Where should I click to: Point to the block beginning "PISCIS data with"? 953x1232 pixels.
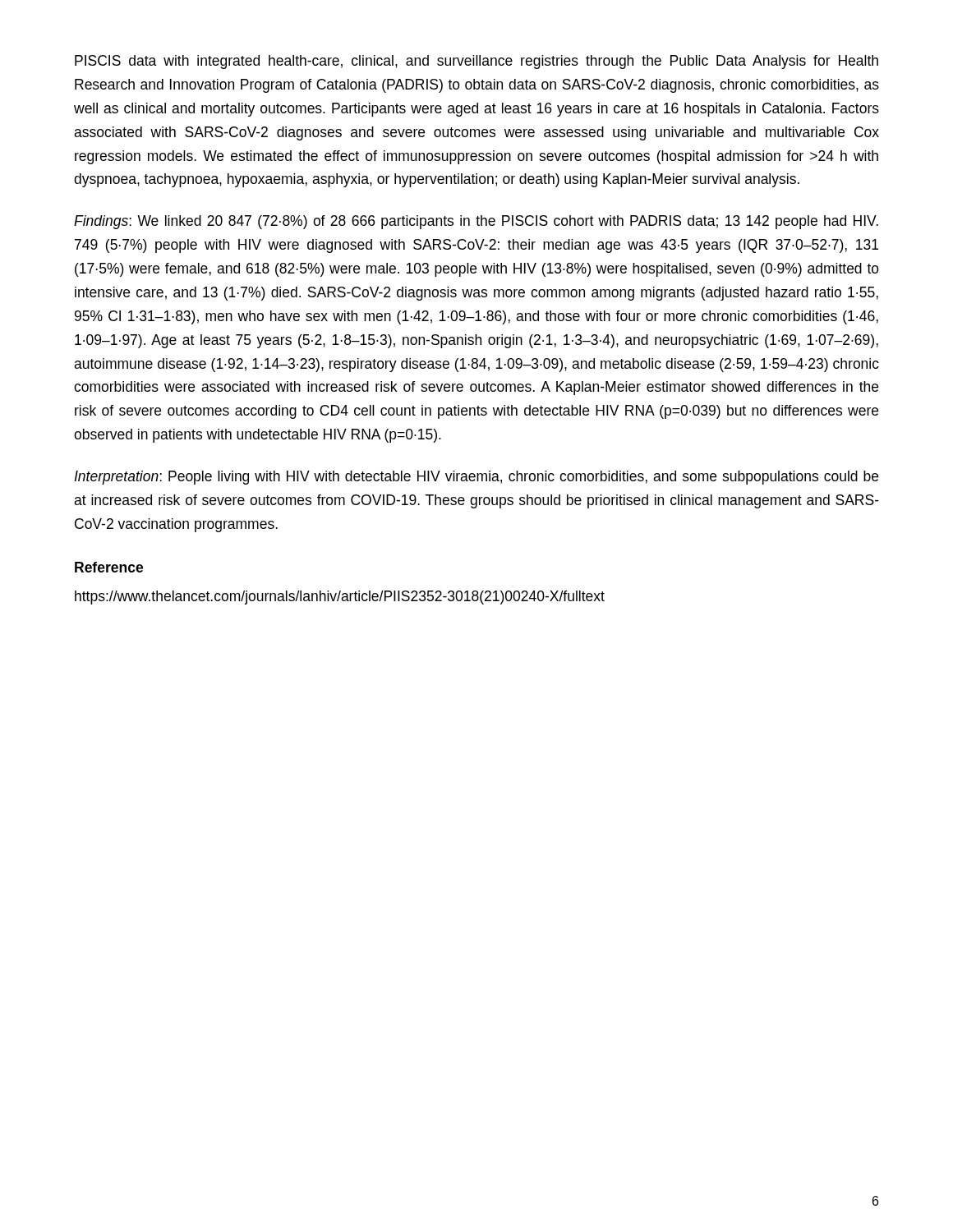click(476, 120)
